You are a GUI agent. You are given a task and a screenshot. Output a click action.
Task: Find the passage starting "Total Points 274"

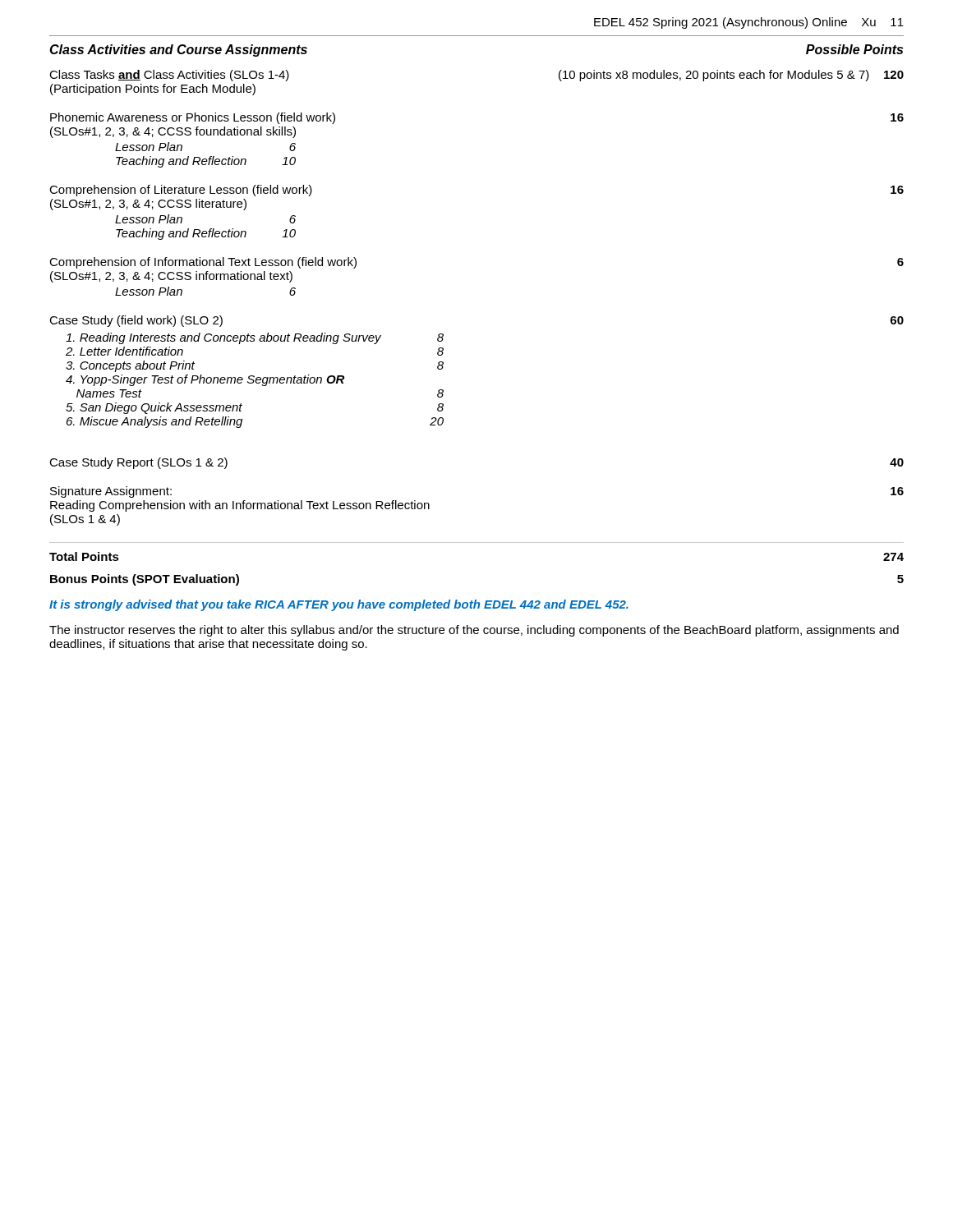coord(89,556)
